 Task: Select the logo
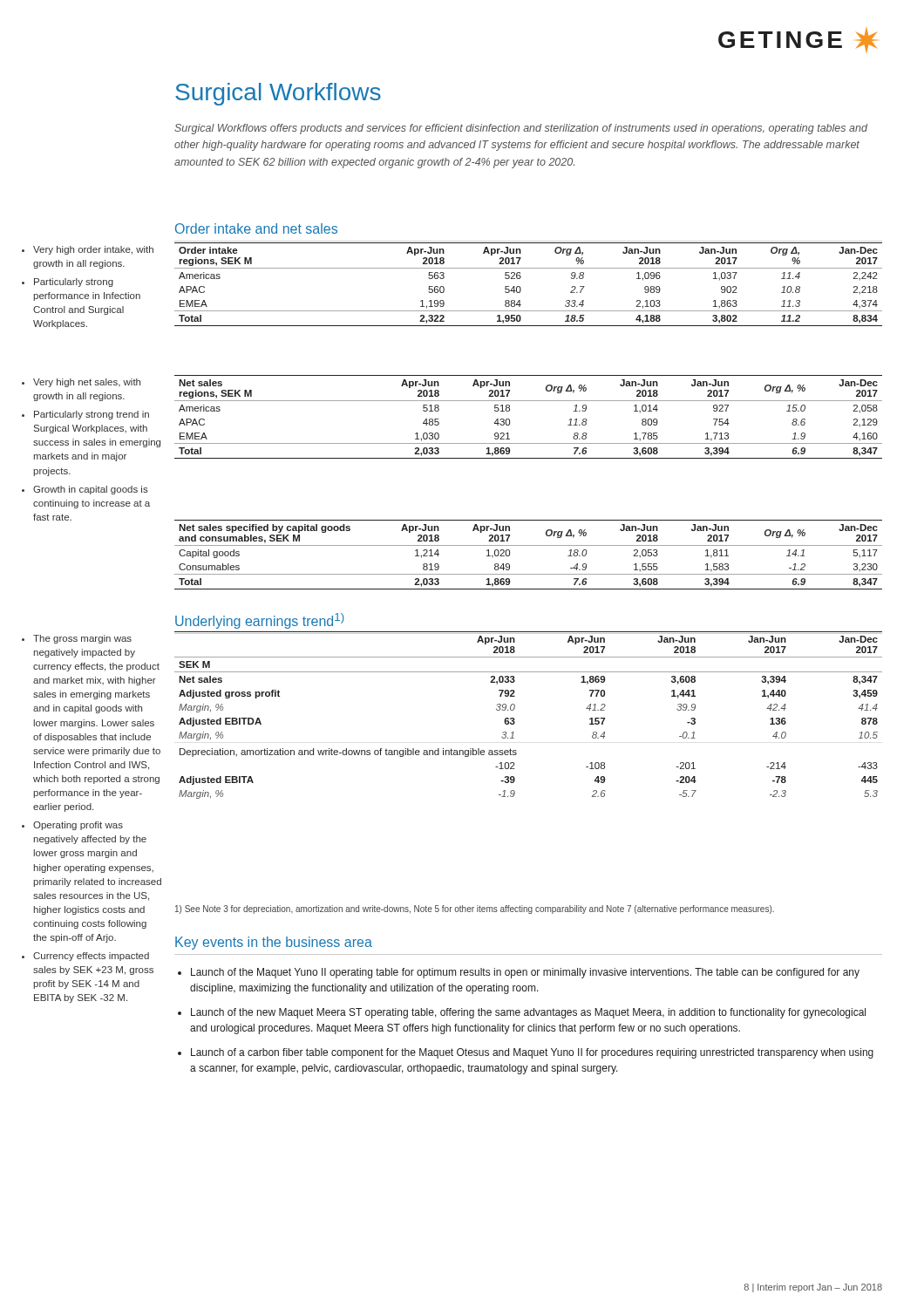coord(800,40)
